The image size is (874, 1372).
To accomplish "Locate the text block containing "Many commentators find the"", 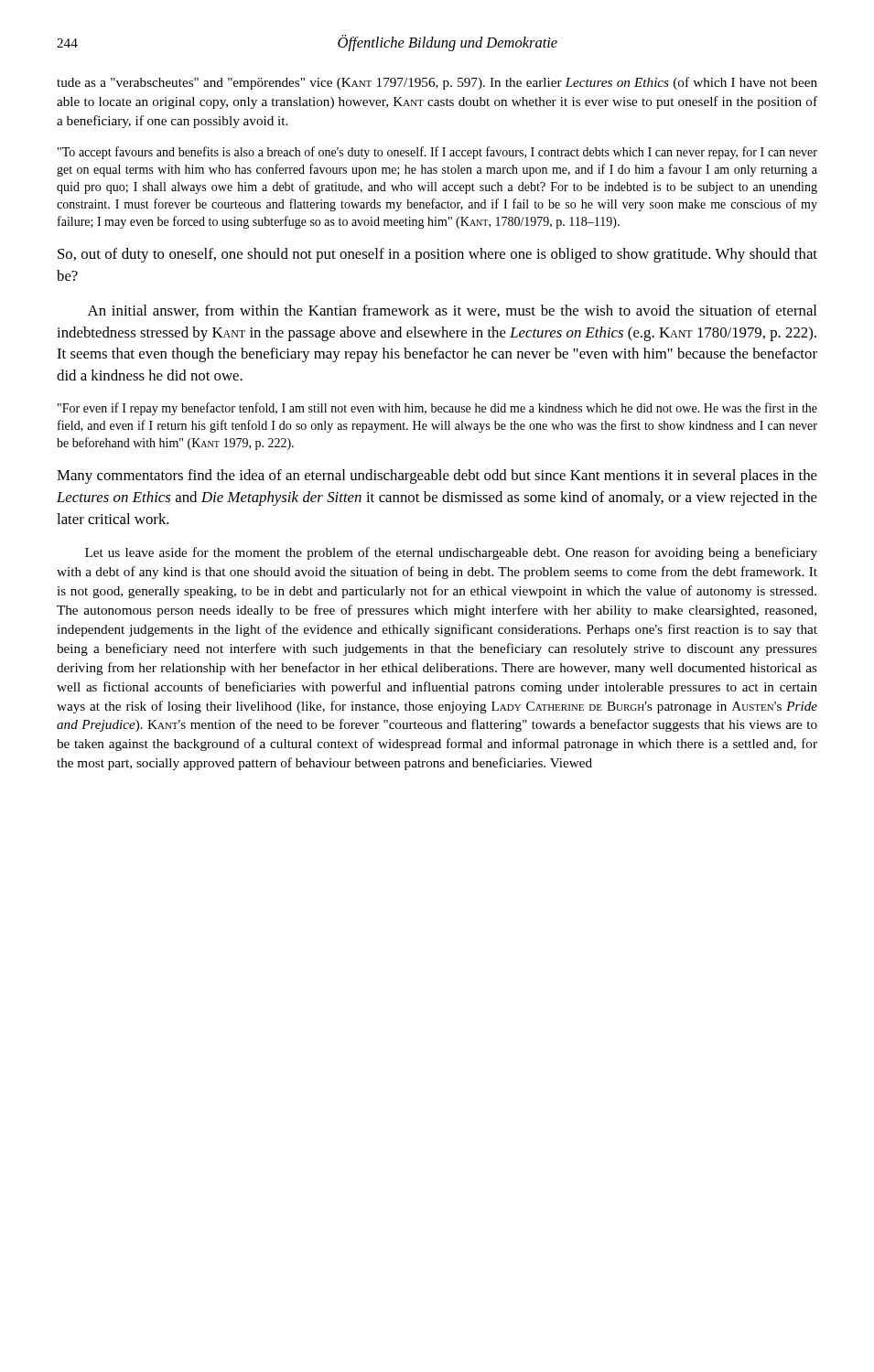I will (437, 497).
